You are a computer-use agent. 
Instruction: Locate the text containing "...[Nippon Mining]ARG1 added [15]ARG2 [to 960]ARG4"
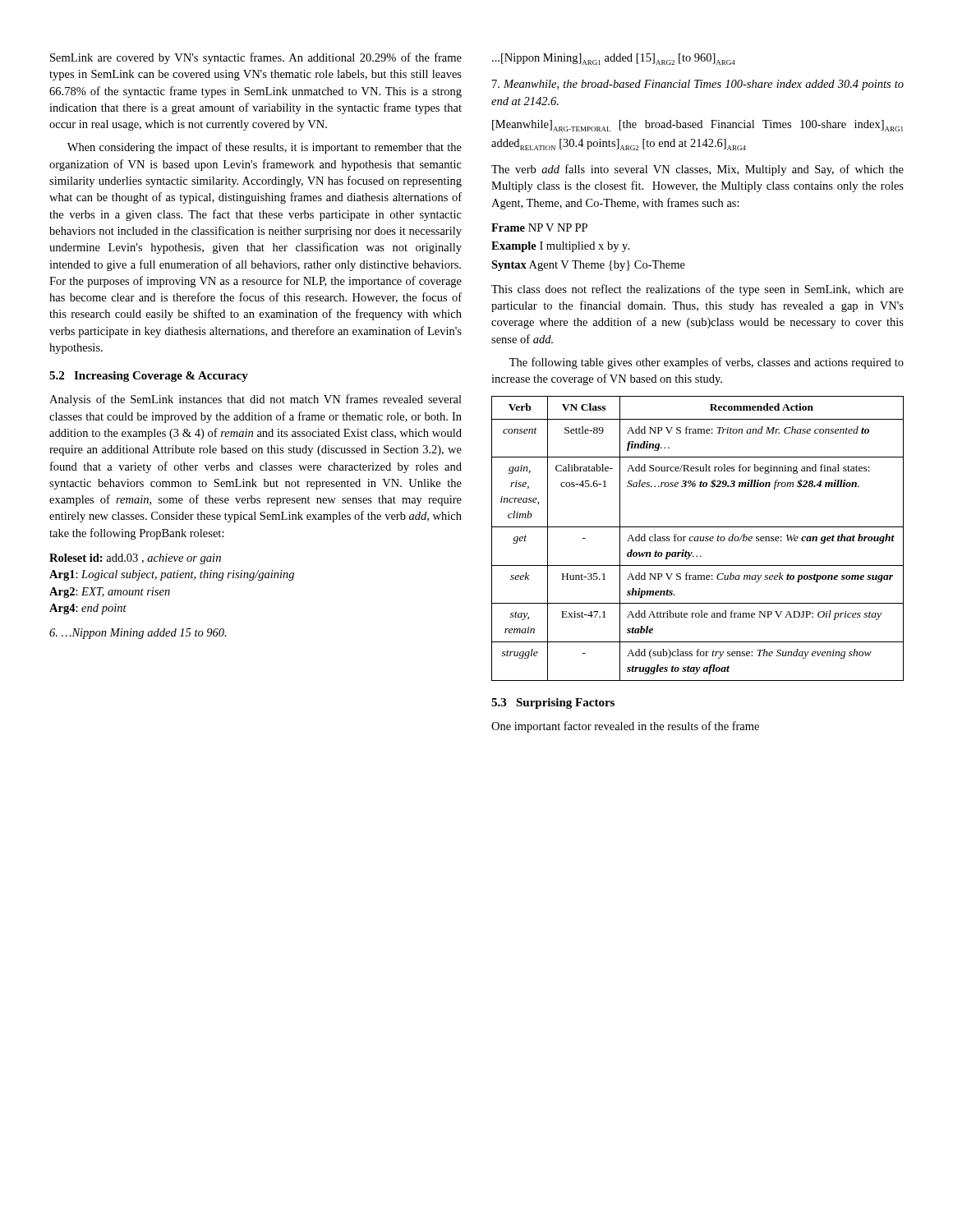698,59
